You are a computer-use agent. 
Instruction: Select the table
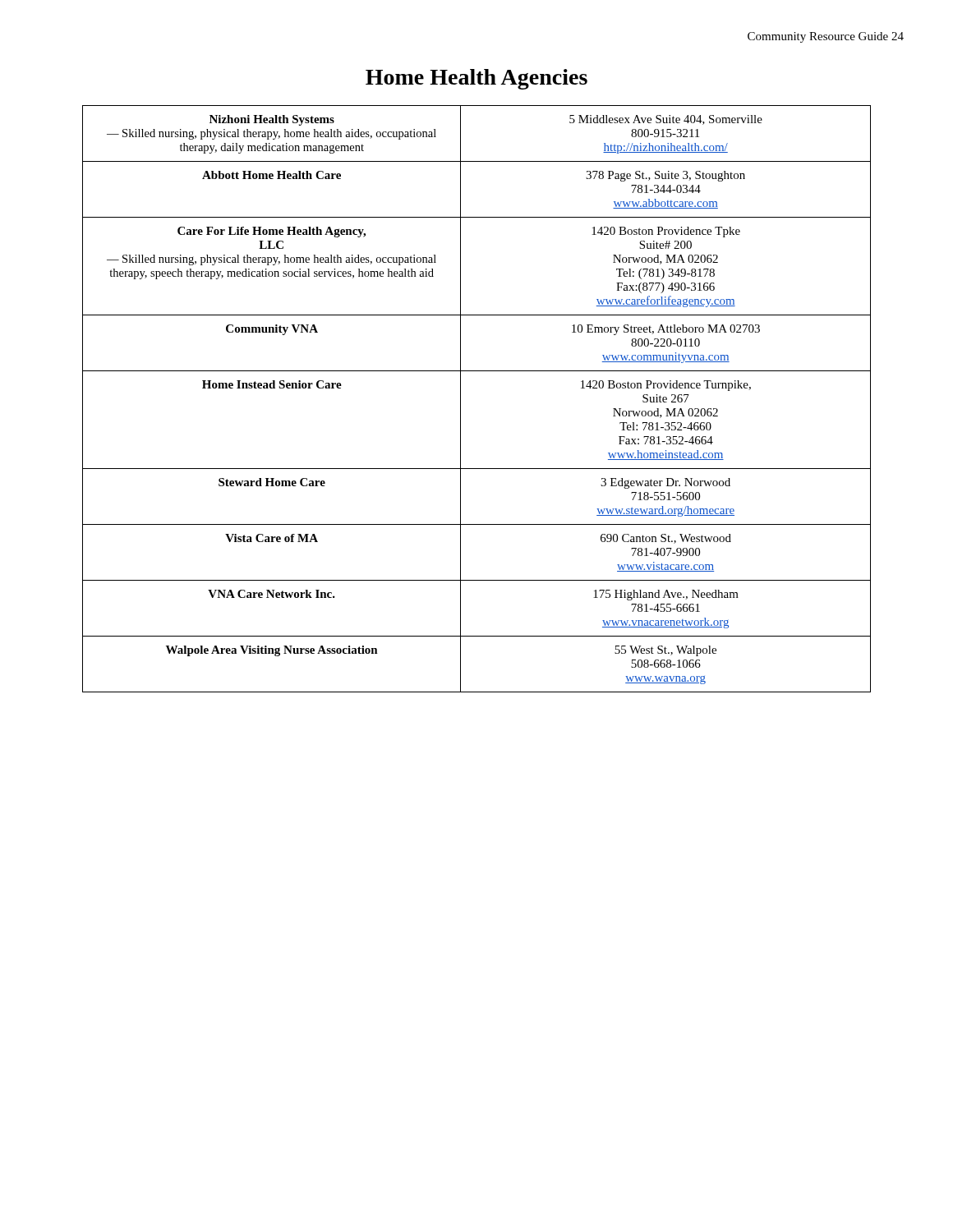[x=476, y=399]
